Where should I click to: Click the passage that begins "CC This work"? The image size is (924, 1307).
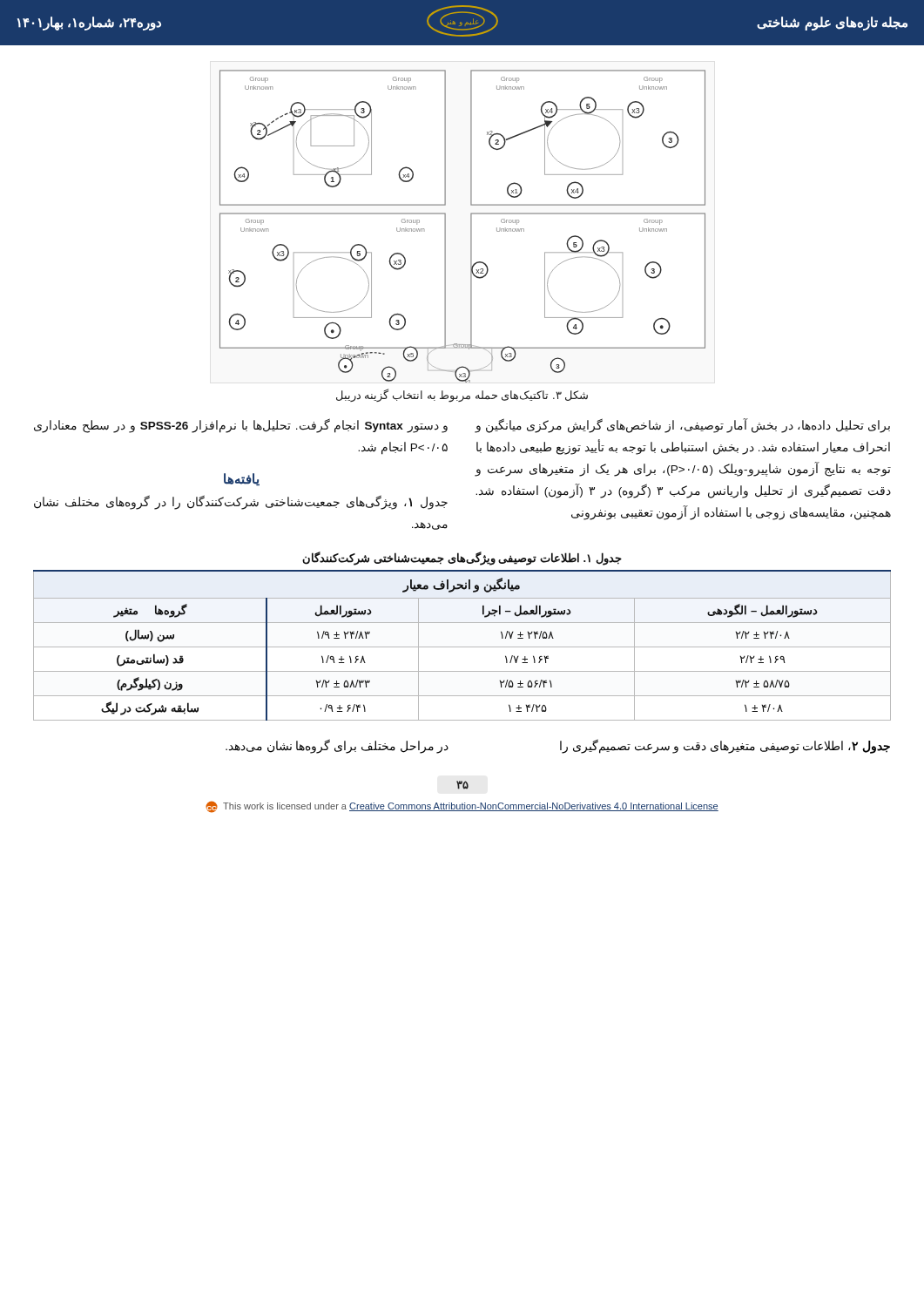coord(462,807)
